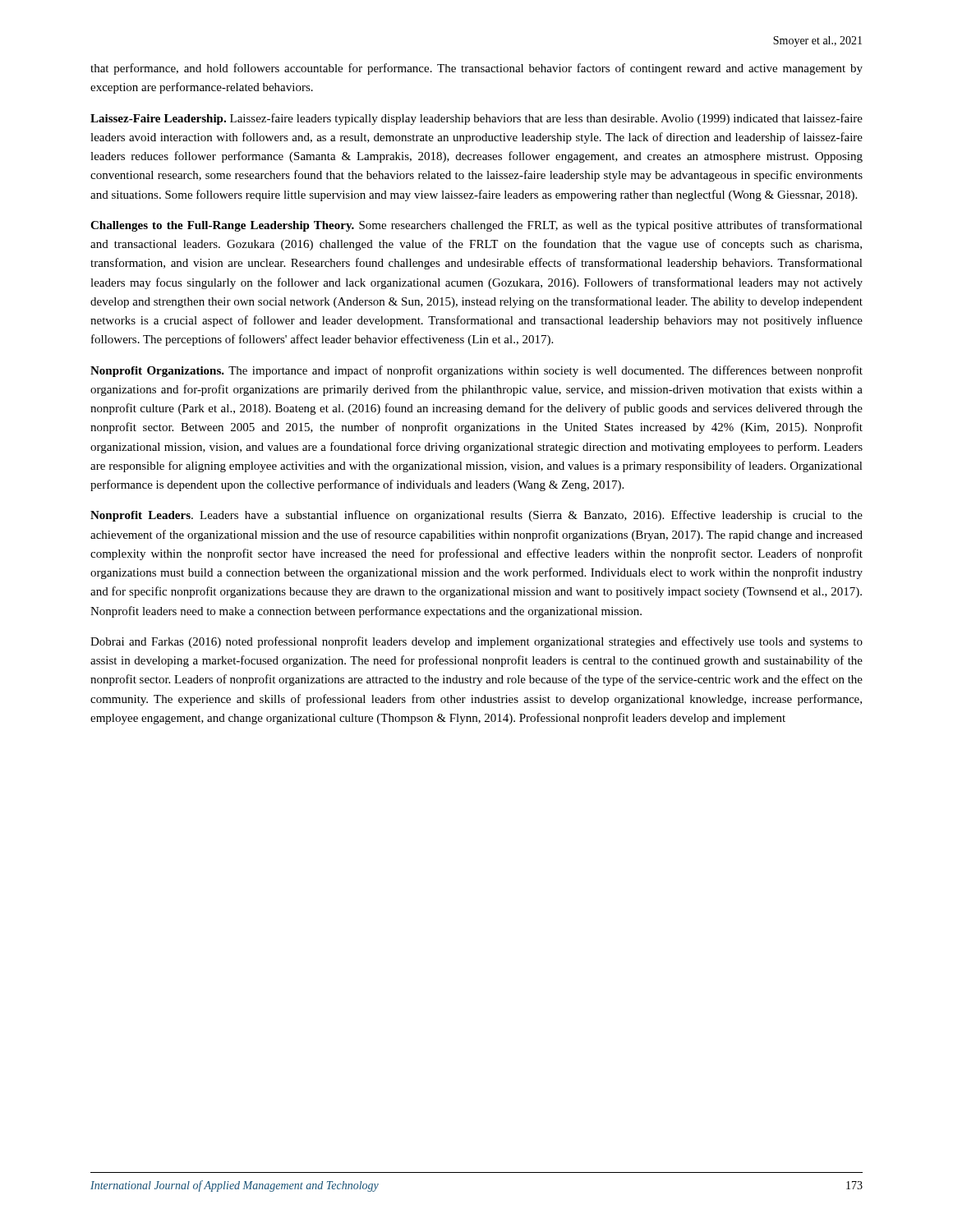Click on the text block containing "Dobrai and Farkas (2016) noted"

(476, 679)
